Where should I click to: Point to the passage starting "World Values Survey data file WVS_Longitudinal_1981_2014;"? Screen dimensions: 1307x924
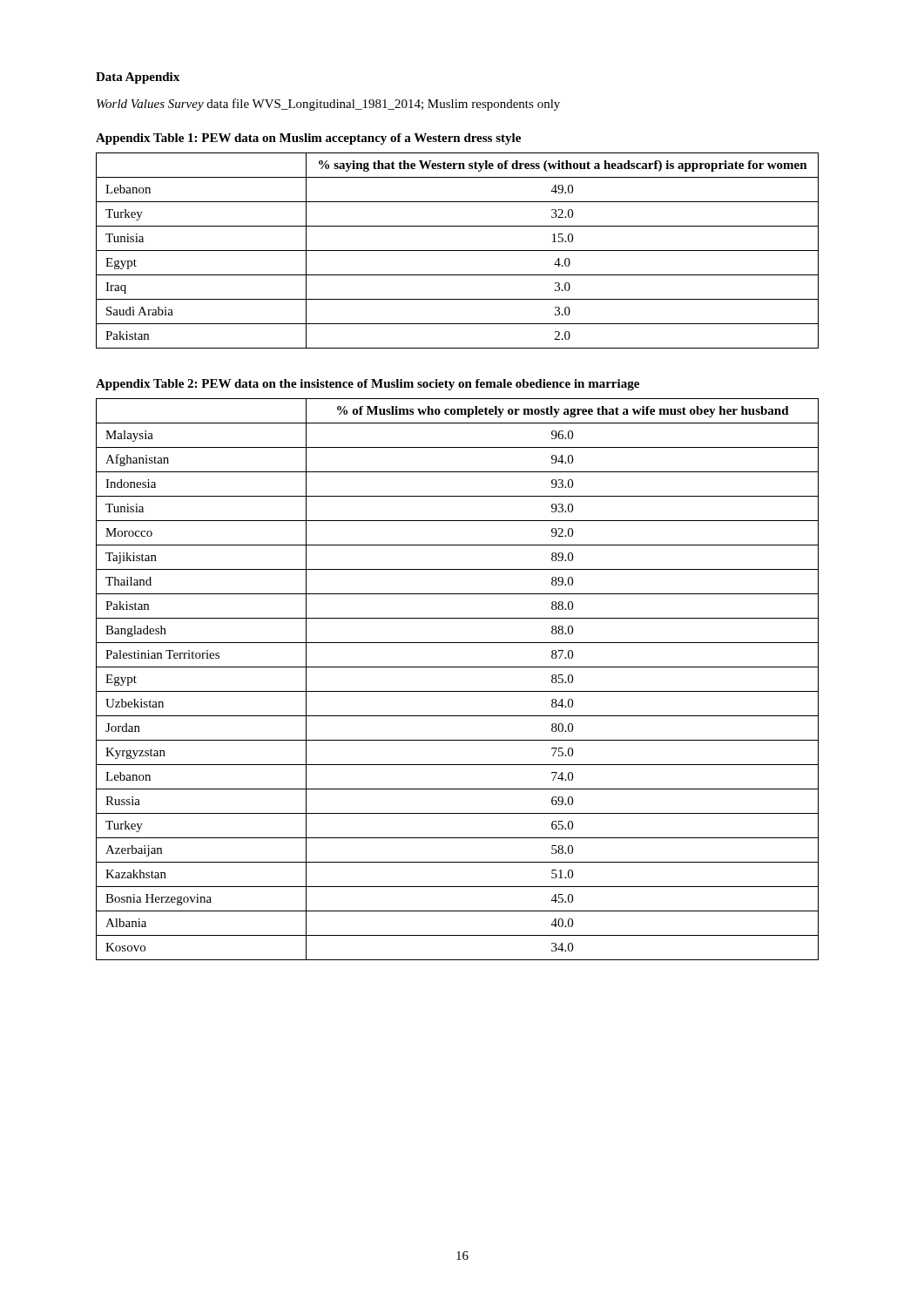(328, 104)
